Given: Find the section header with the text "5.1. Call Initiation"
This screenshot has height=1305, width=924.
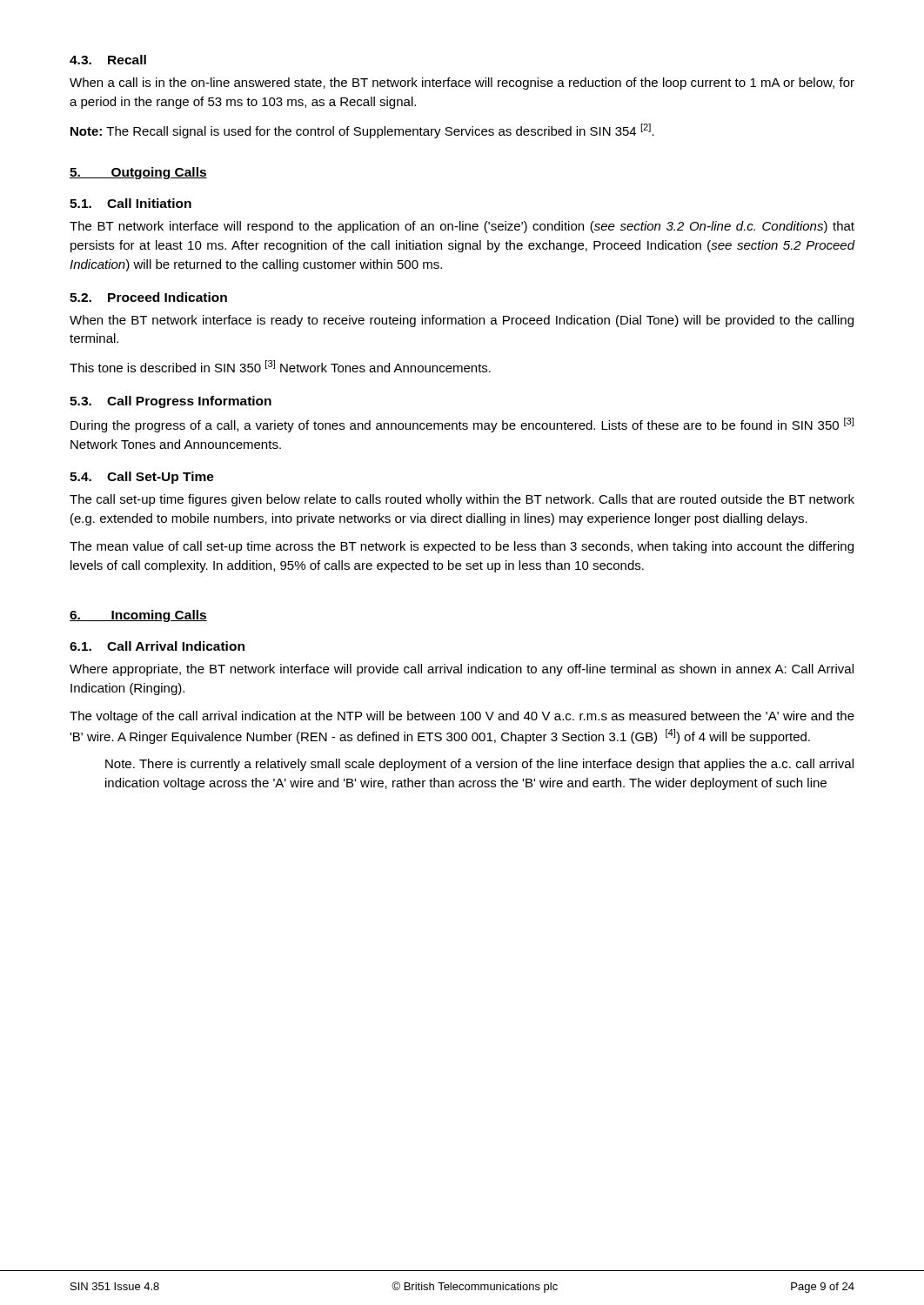Looking at the screenshot, I should coord(131,203).
